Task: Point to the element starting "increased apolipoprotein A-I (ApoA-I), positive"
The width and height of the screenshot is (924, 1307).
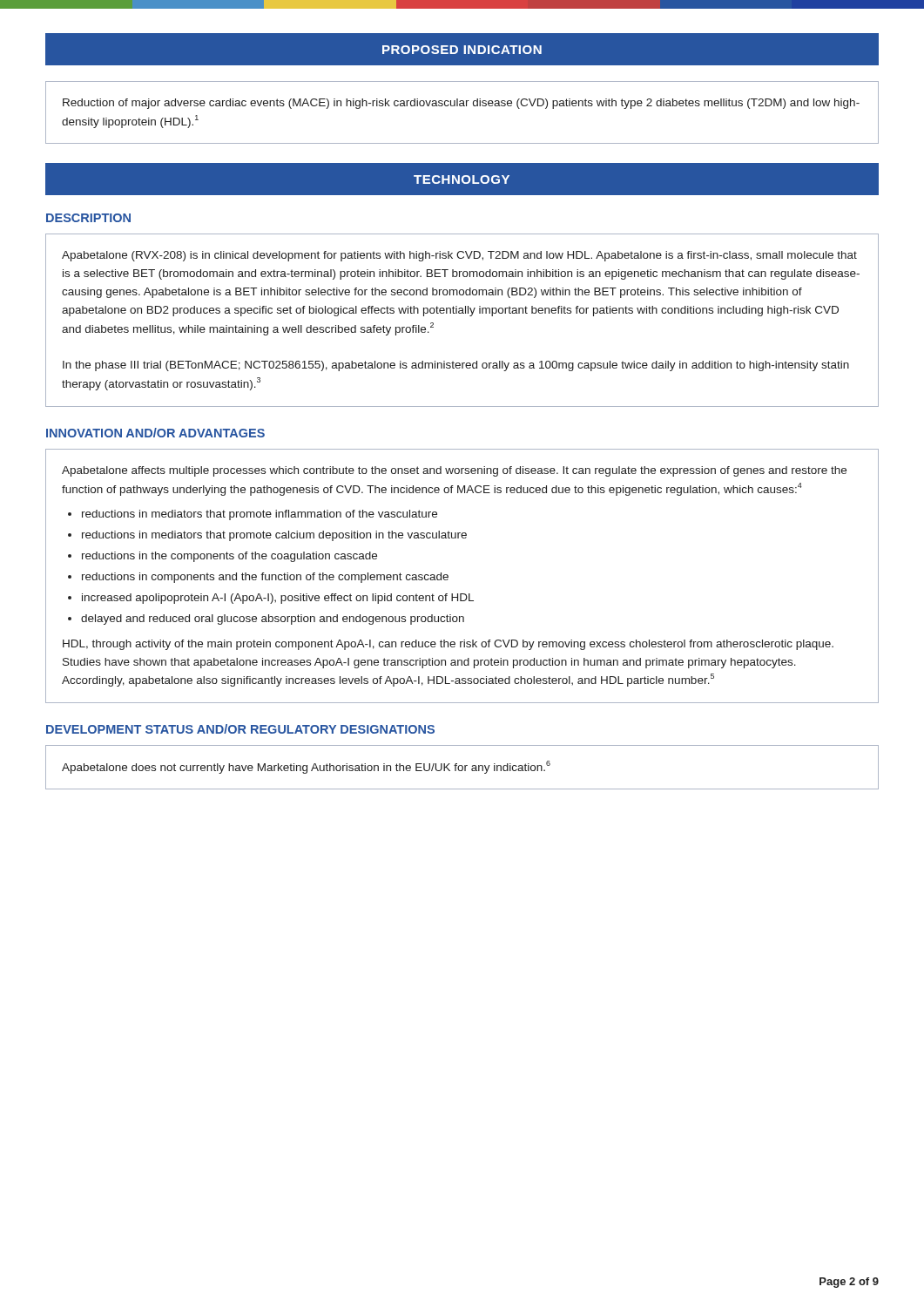Action: (x=278, y=597)
